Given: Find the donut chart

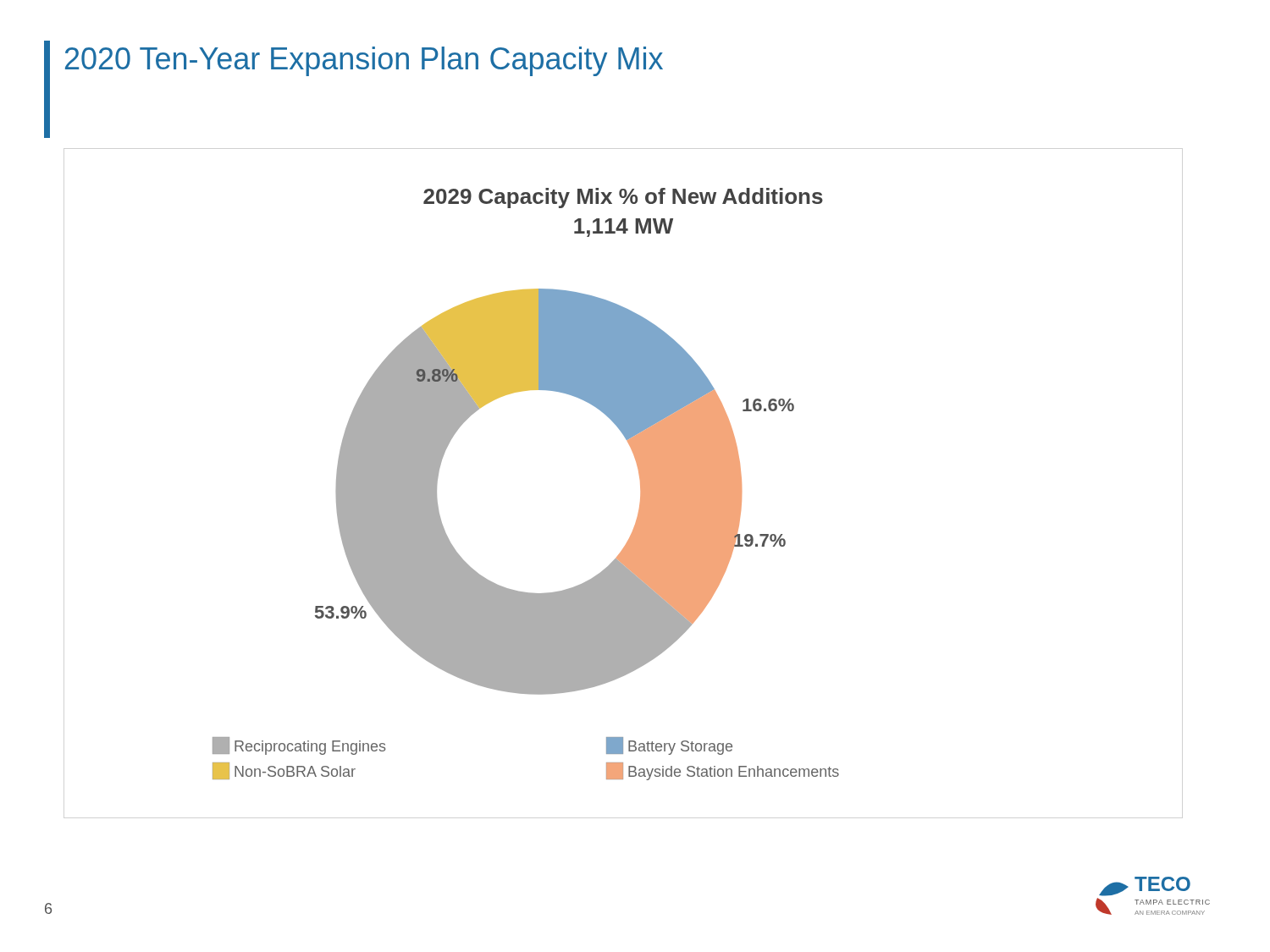Looking at the screenshot, I should (623, 483).
